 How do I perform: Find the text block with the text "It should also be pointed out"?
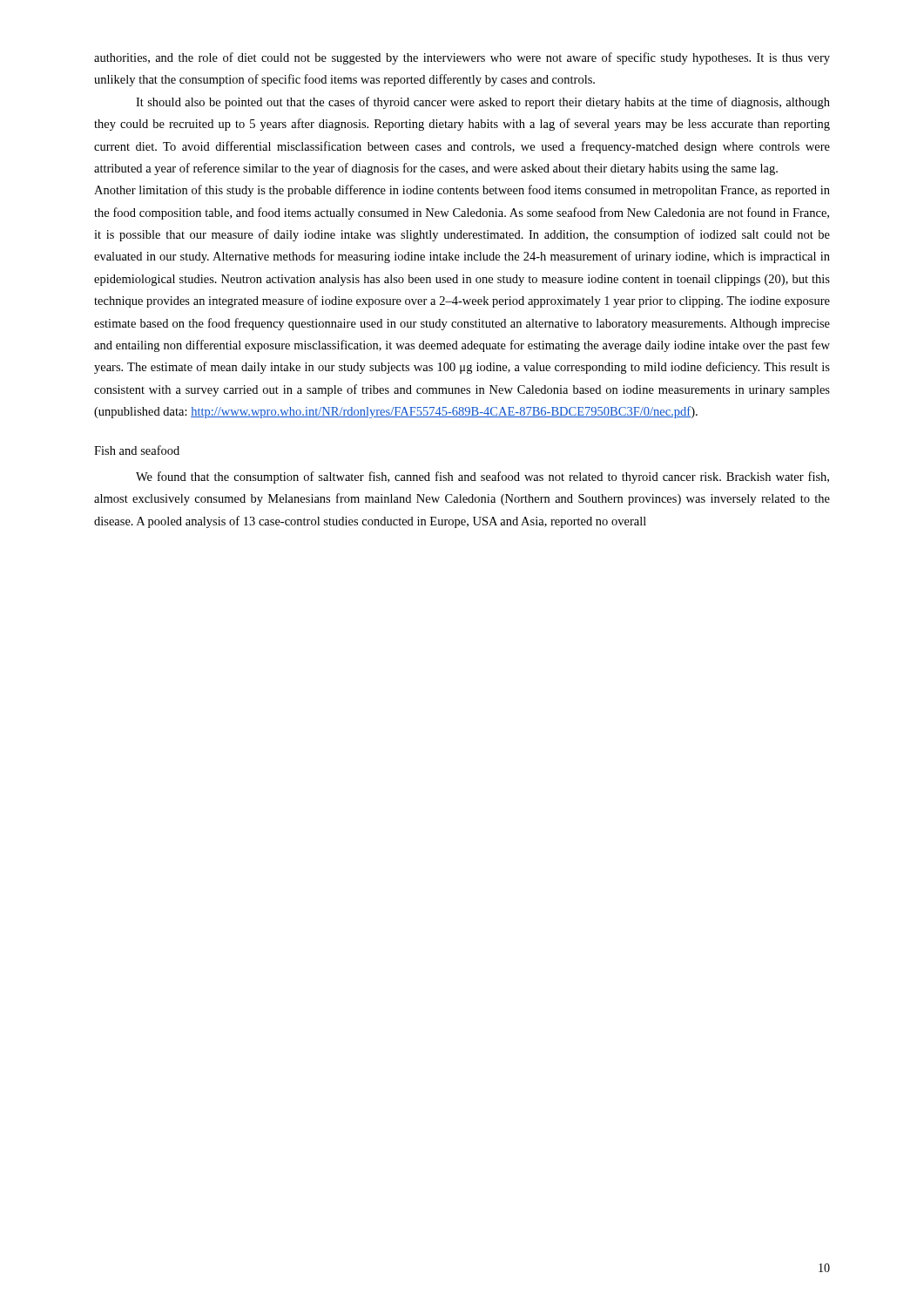click(x=462, y=135)
